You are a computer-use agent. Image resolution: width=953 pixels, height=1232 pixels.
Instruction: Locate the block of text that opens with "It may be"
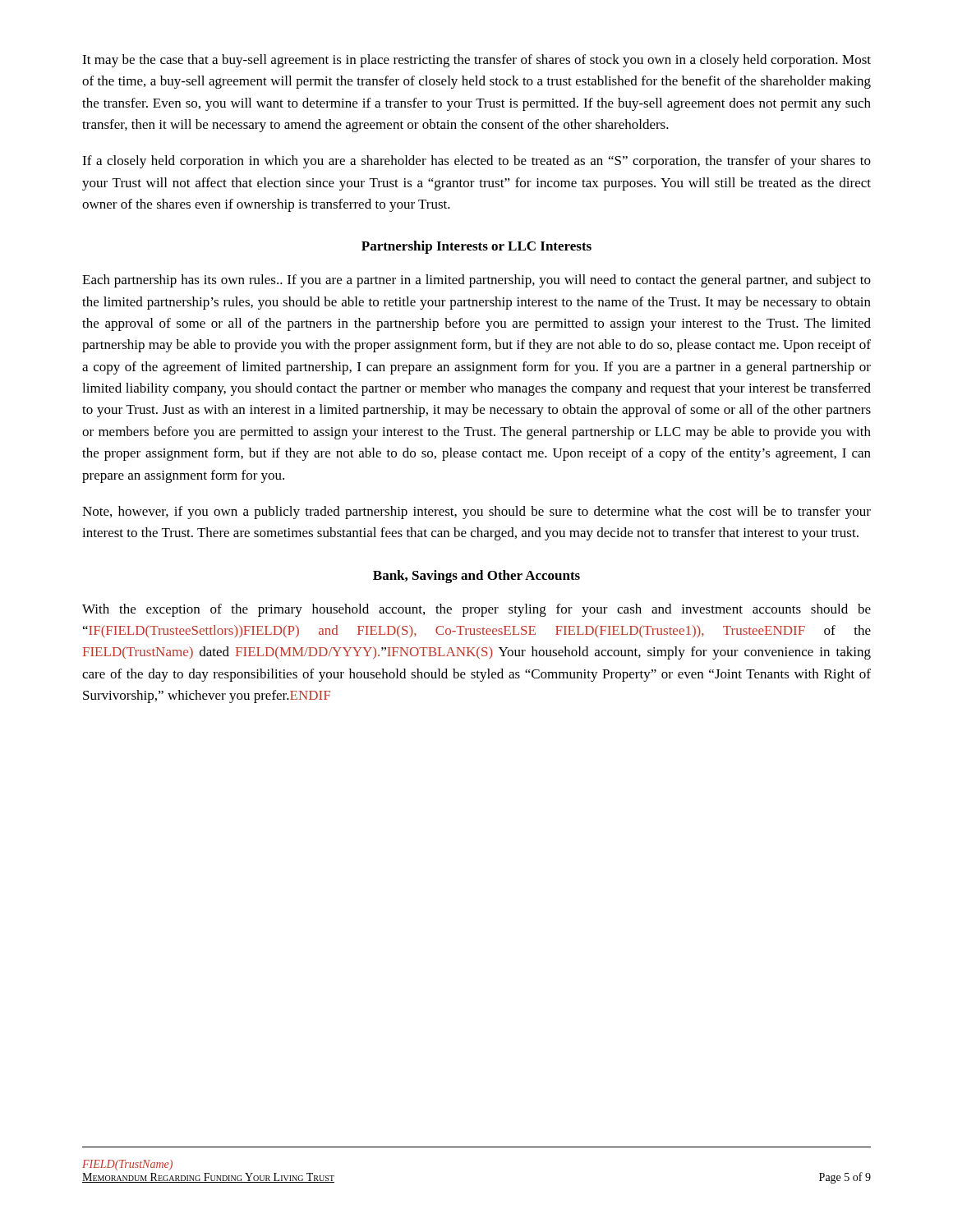pyautogui.click(x=476, y=92)
